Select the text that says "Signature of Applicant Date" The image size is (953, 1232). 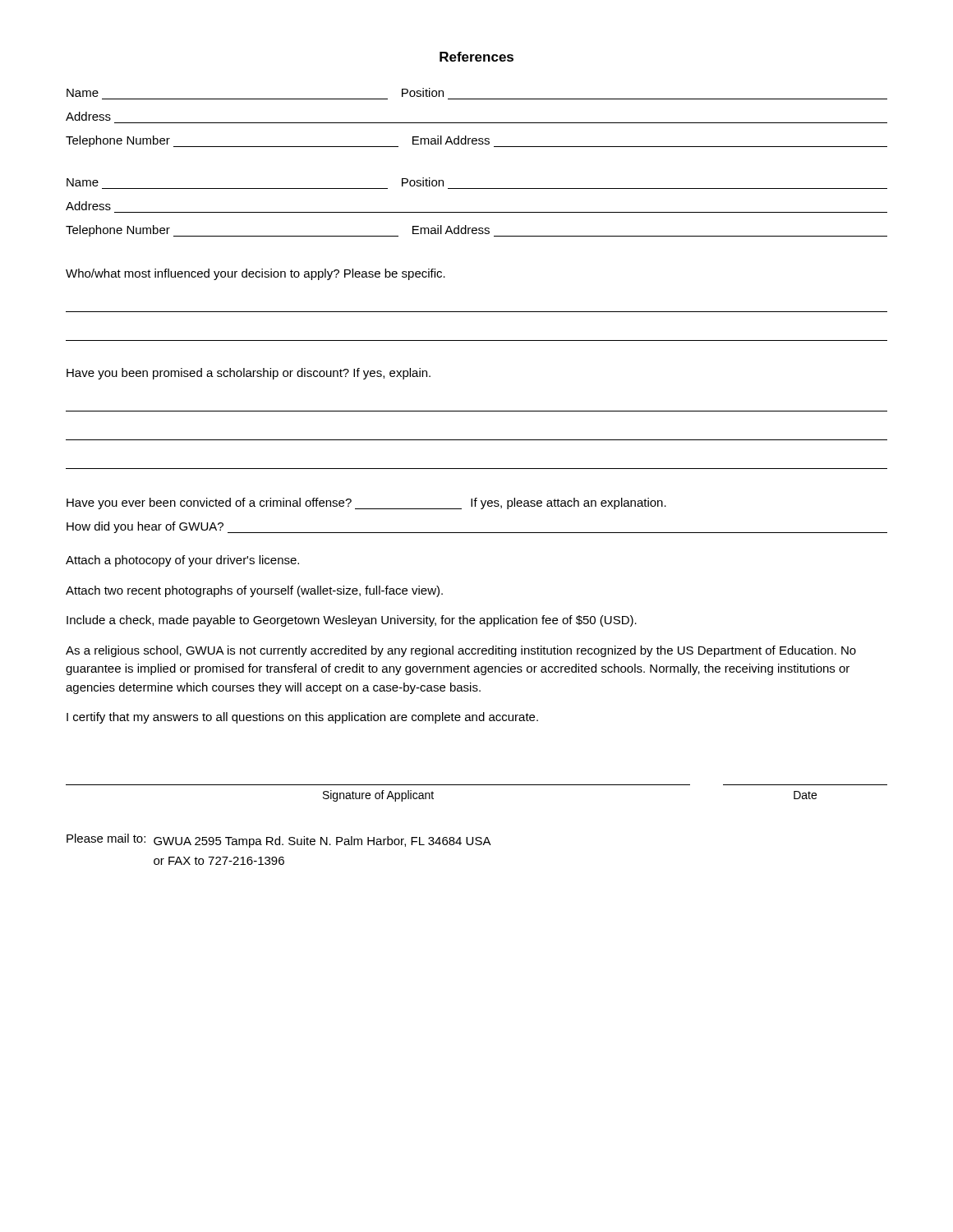click(476, 784)
